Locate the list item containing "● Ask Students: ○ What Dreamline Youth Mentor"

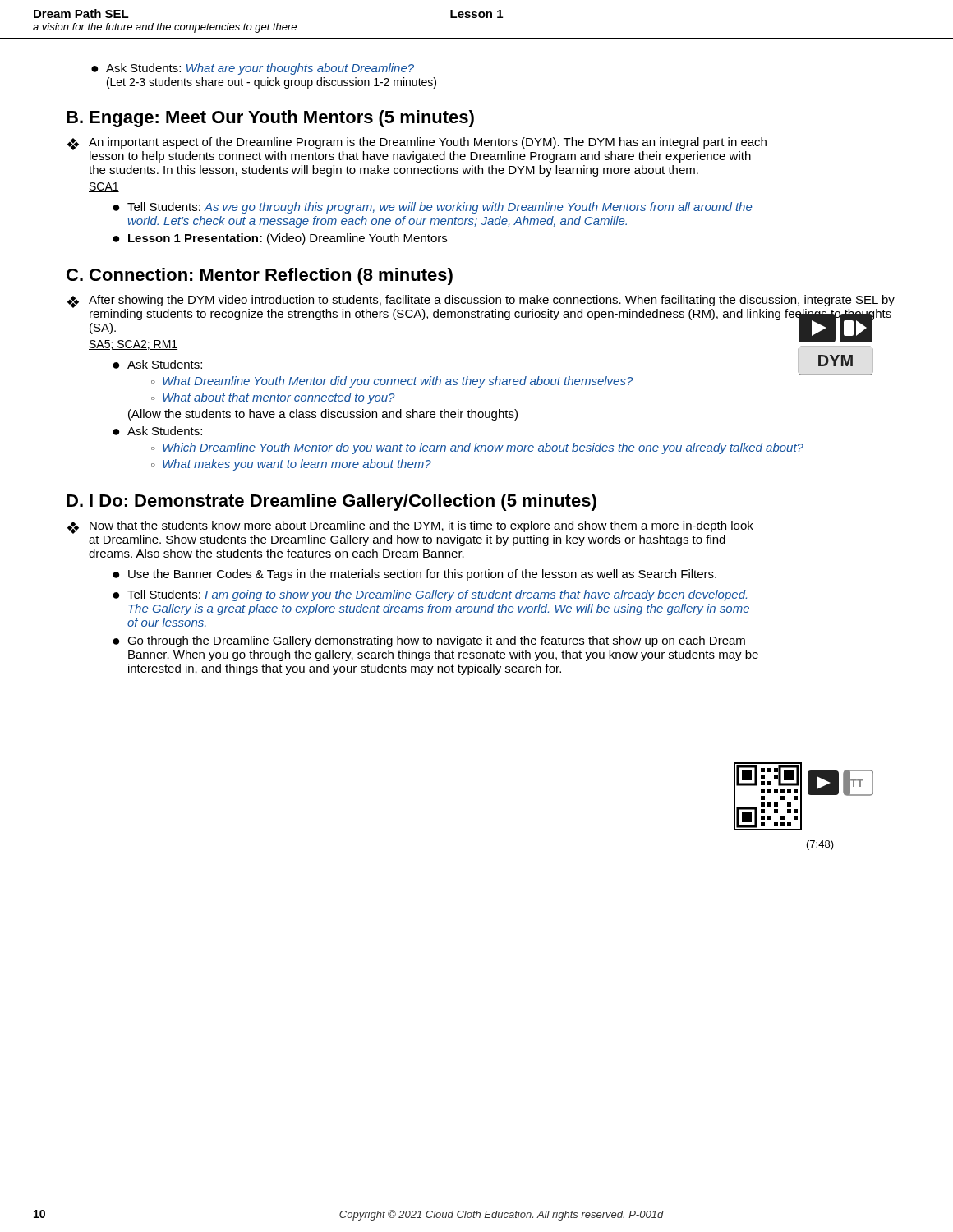pyautogui.click(x=508, y=389)
